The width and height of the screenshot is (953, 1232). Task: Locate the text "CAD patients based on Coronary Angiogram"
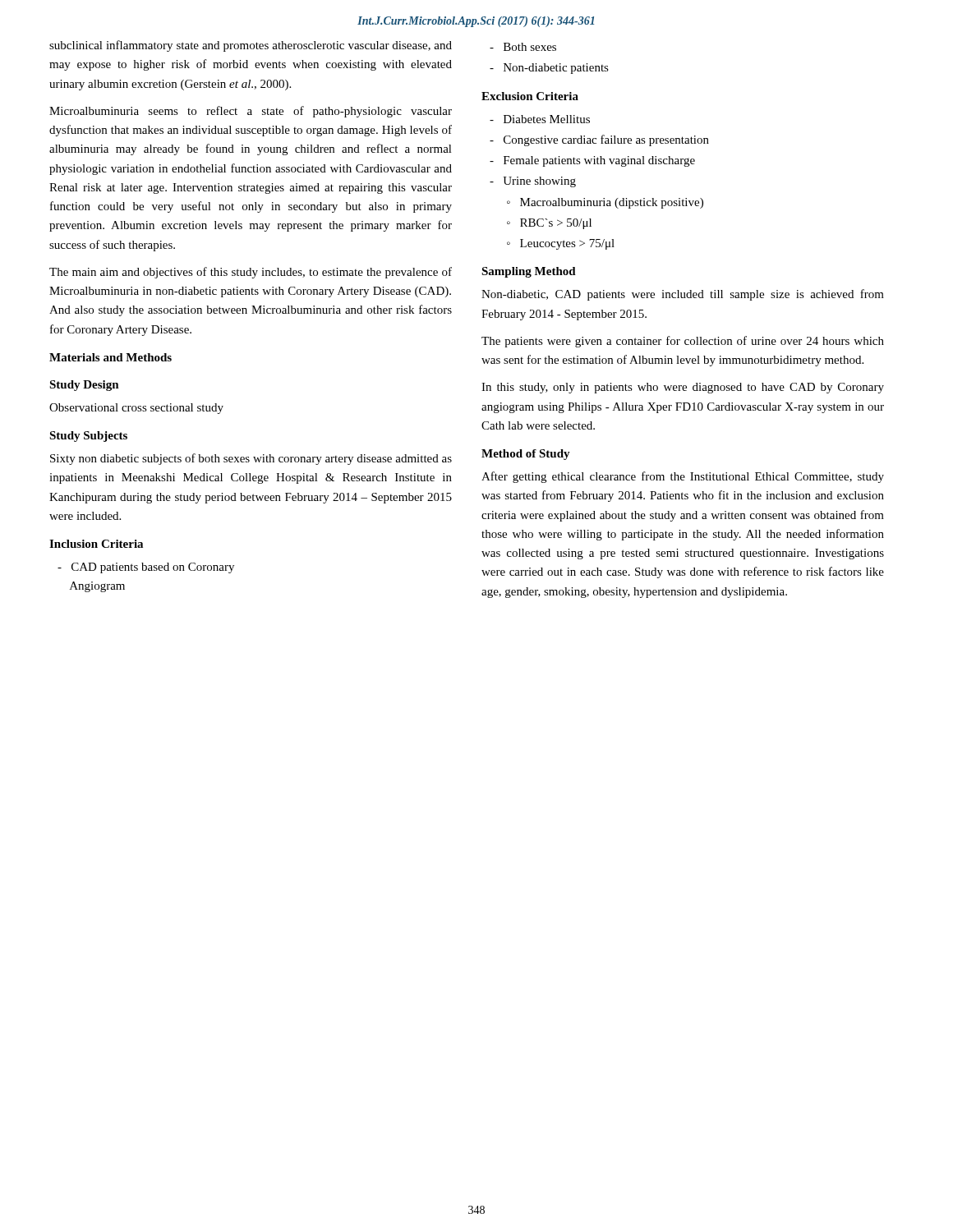point(146,576)
